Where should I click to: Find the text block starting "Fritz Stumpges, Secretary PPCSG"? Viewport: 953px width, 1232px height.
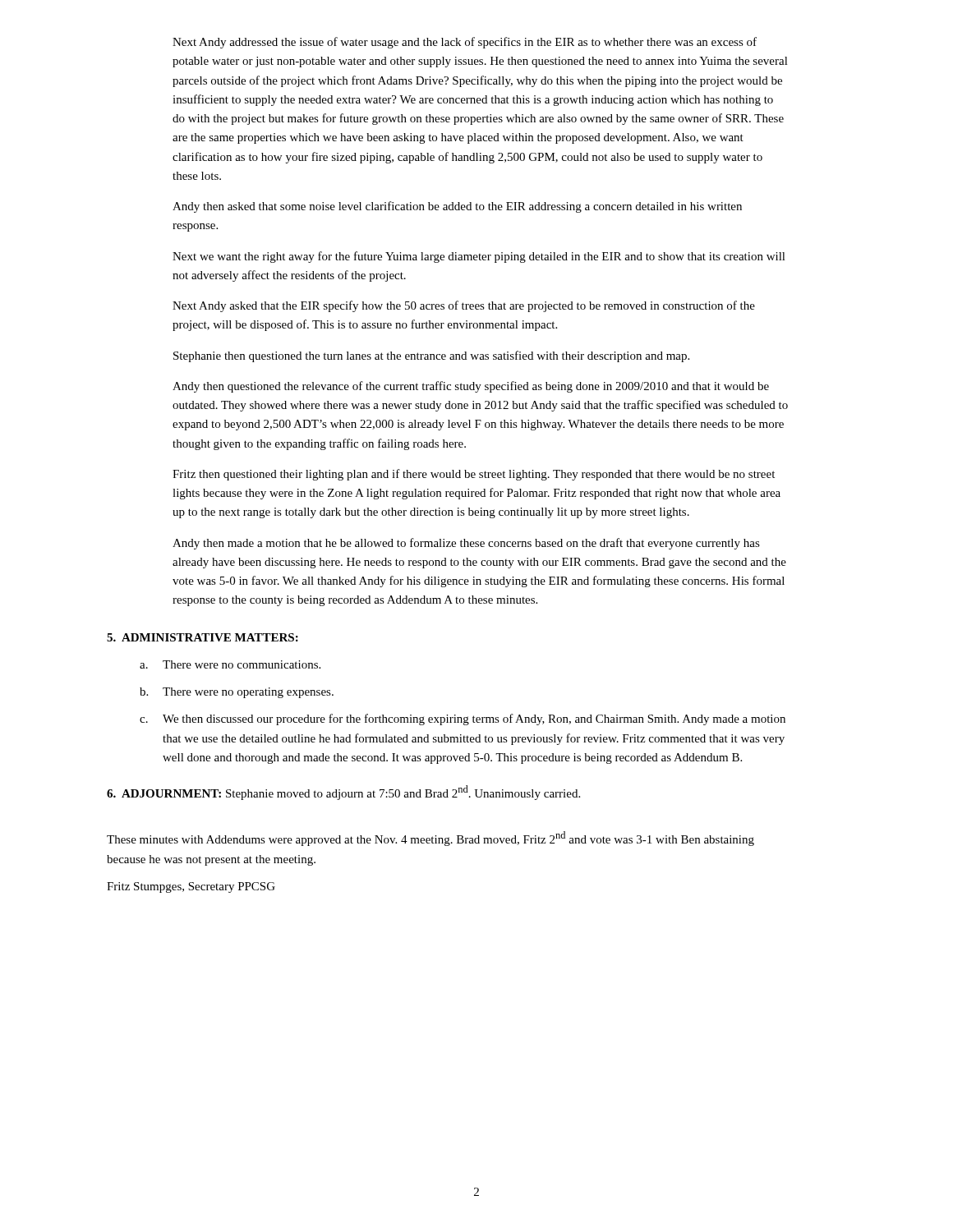click(191, 886)
